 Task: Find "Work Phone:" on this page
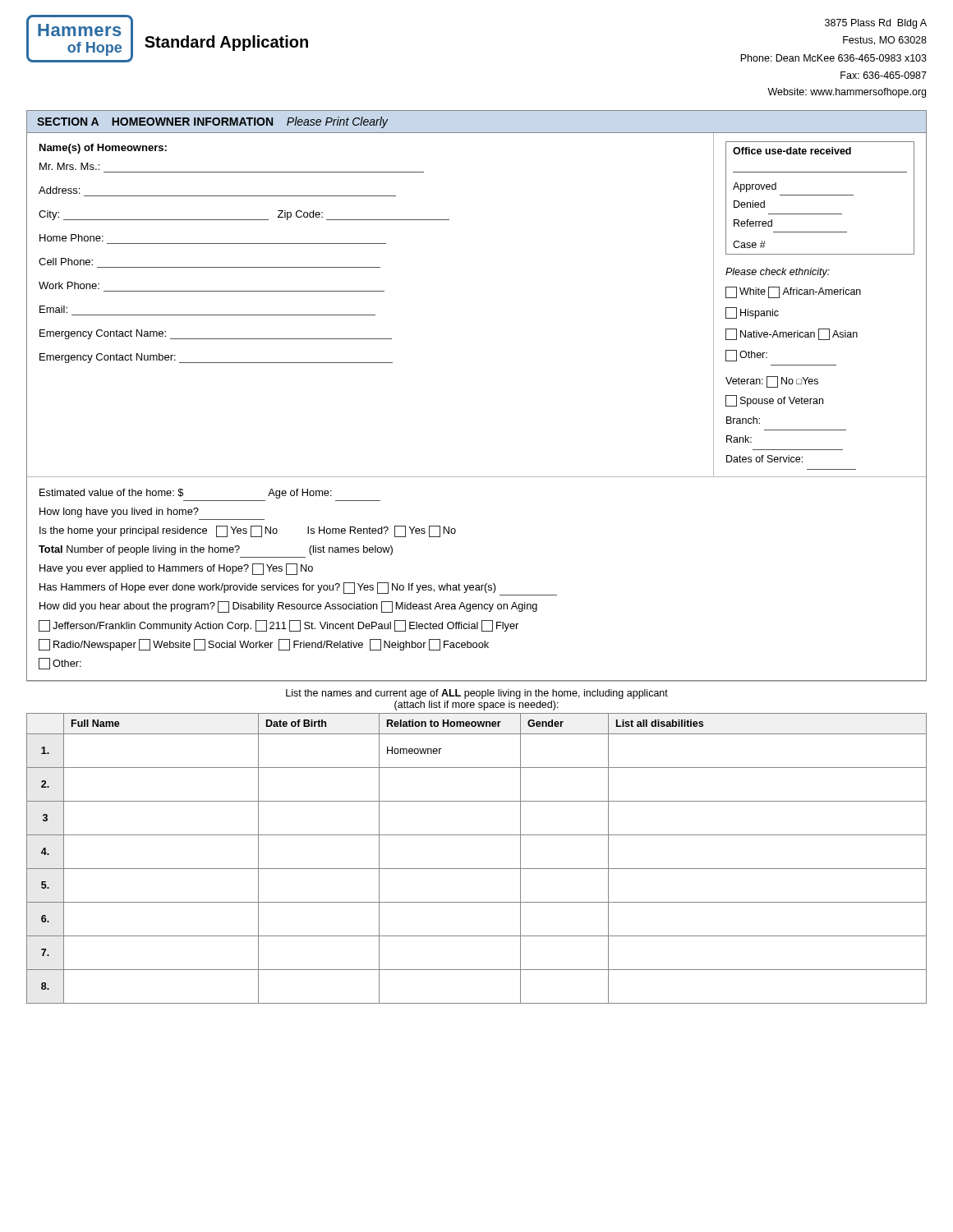pyautogui.click(x=211, y=284)
